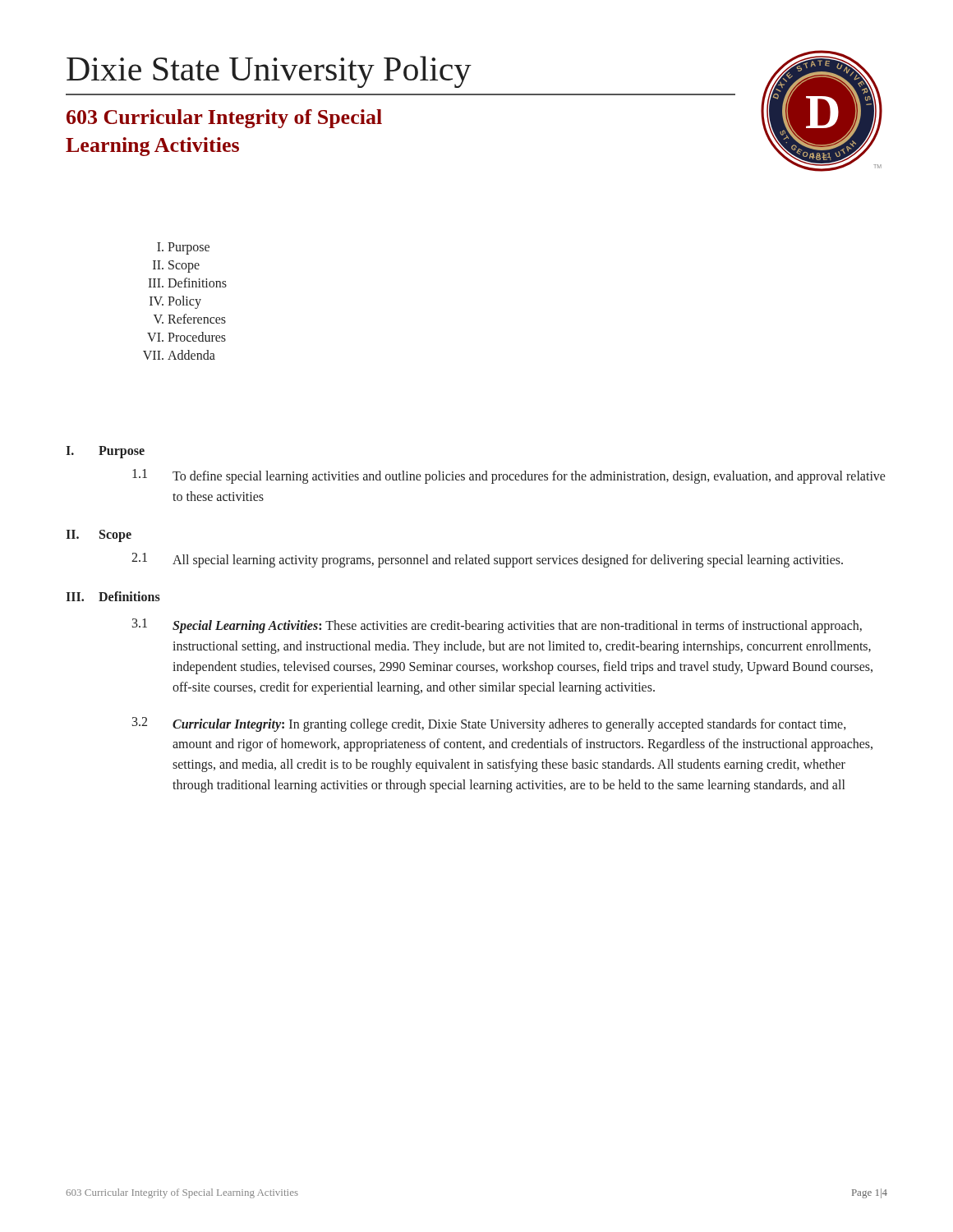The image size is (953, 1232).
Task: Click on the title with the text "Dixie State University Policy"
Action: 401,72
